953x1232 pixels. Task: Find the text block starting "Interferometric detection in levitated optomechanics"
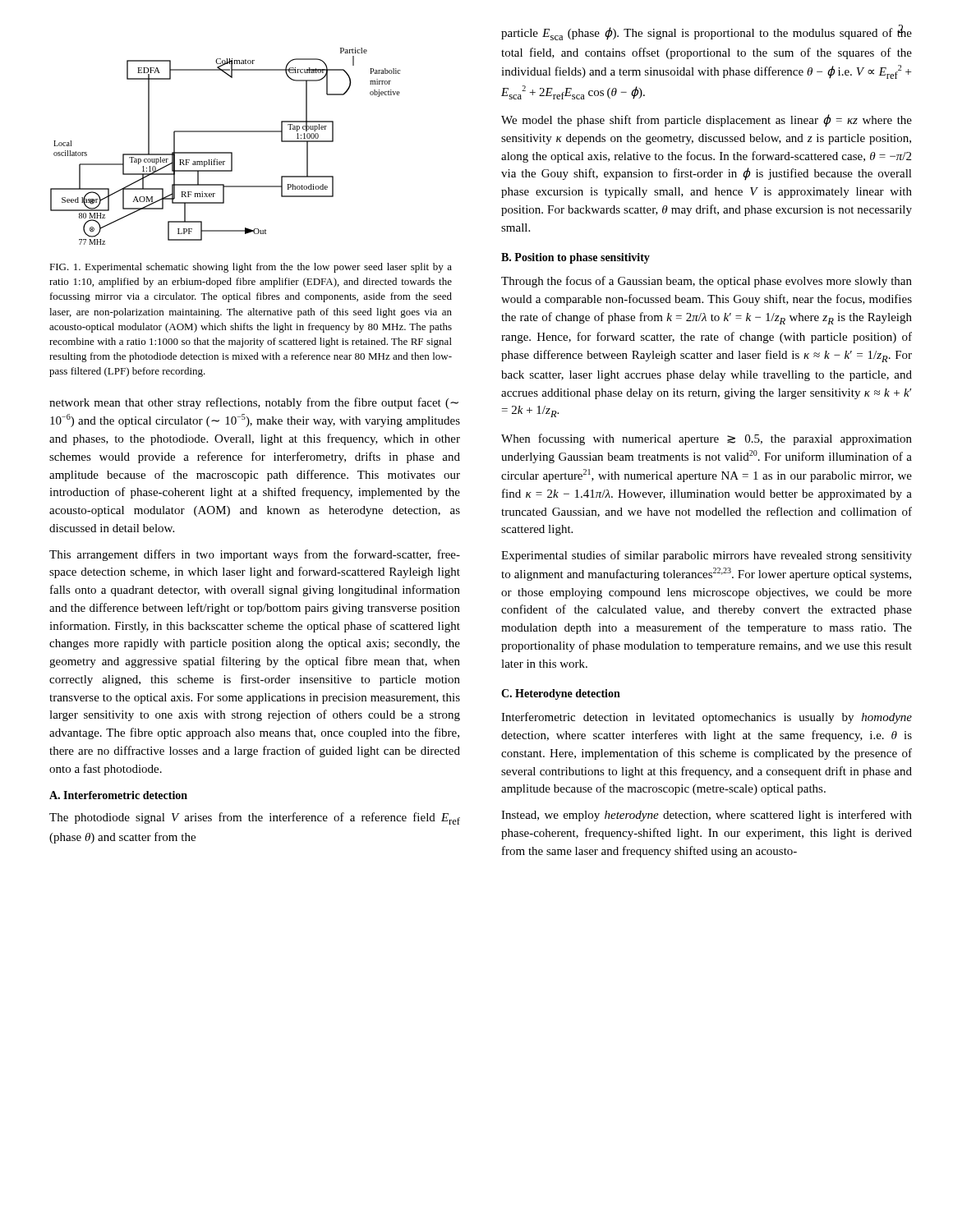707,754
